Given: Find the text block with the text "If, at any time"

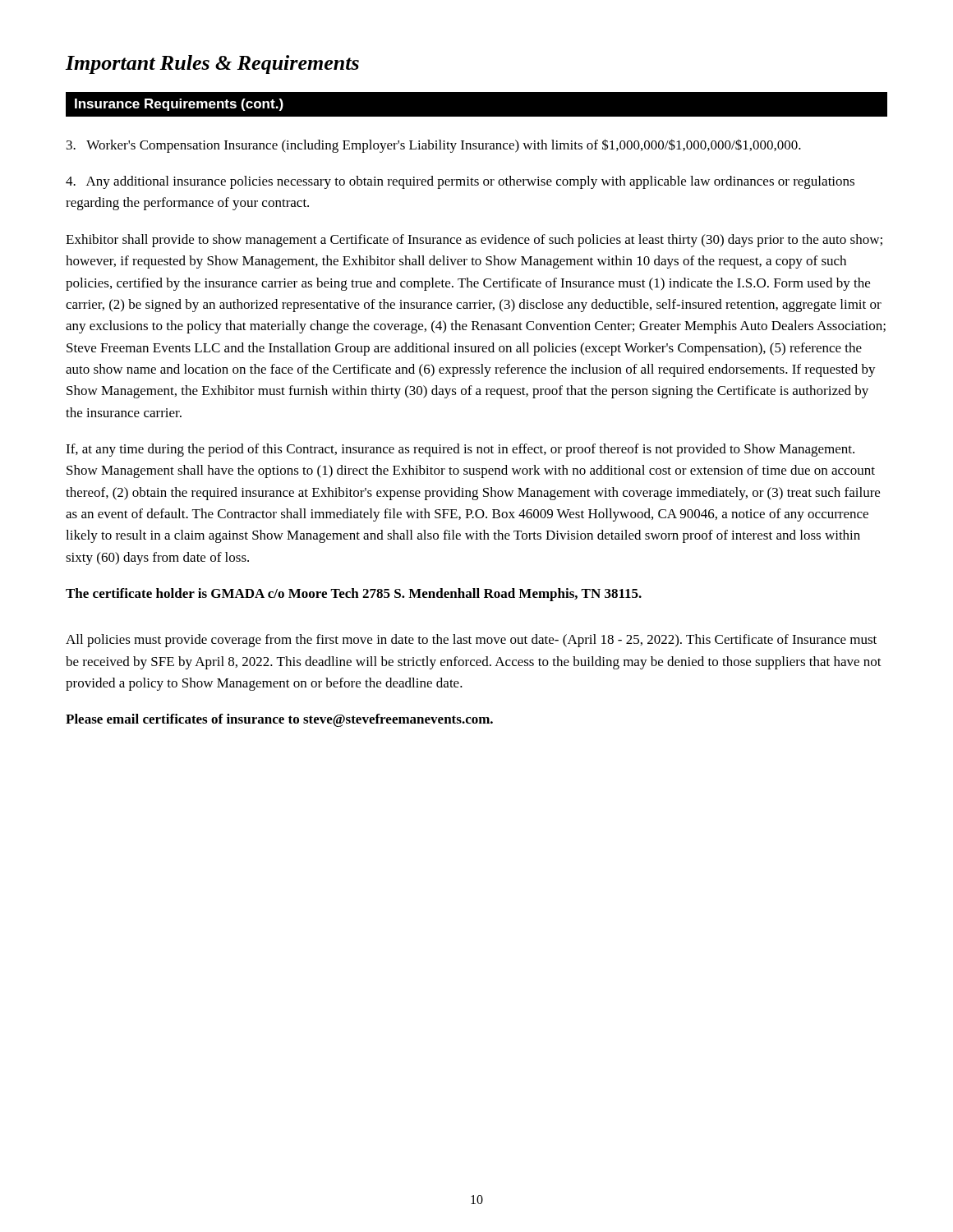Looking at the screenshot, I should tap(473, 503).
